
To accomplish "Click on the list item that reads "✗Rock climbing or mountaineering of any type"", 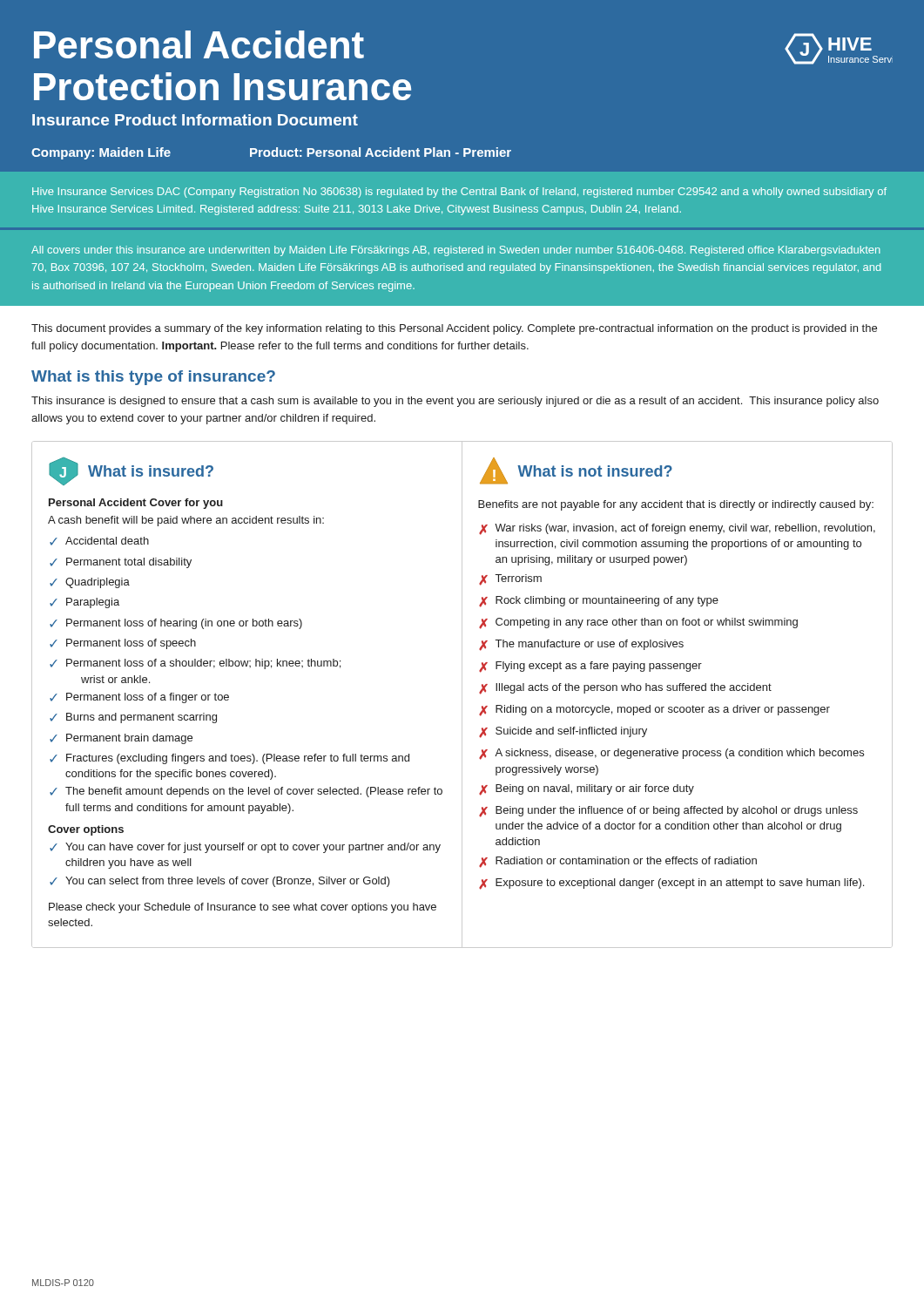I will pos(598,602).
